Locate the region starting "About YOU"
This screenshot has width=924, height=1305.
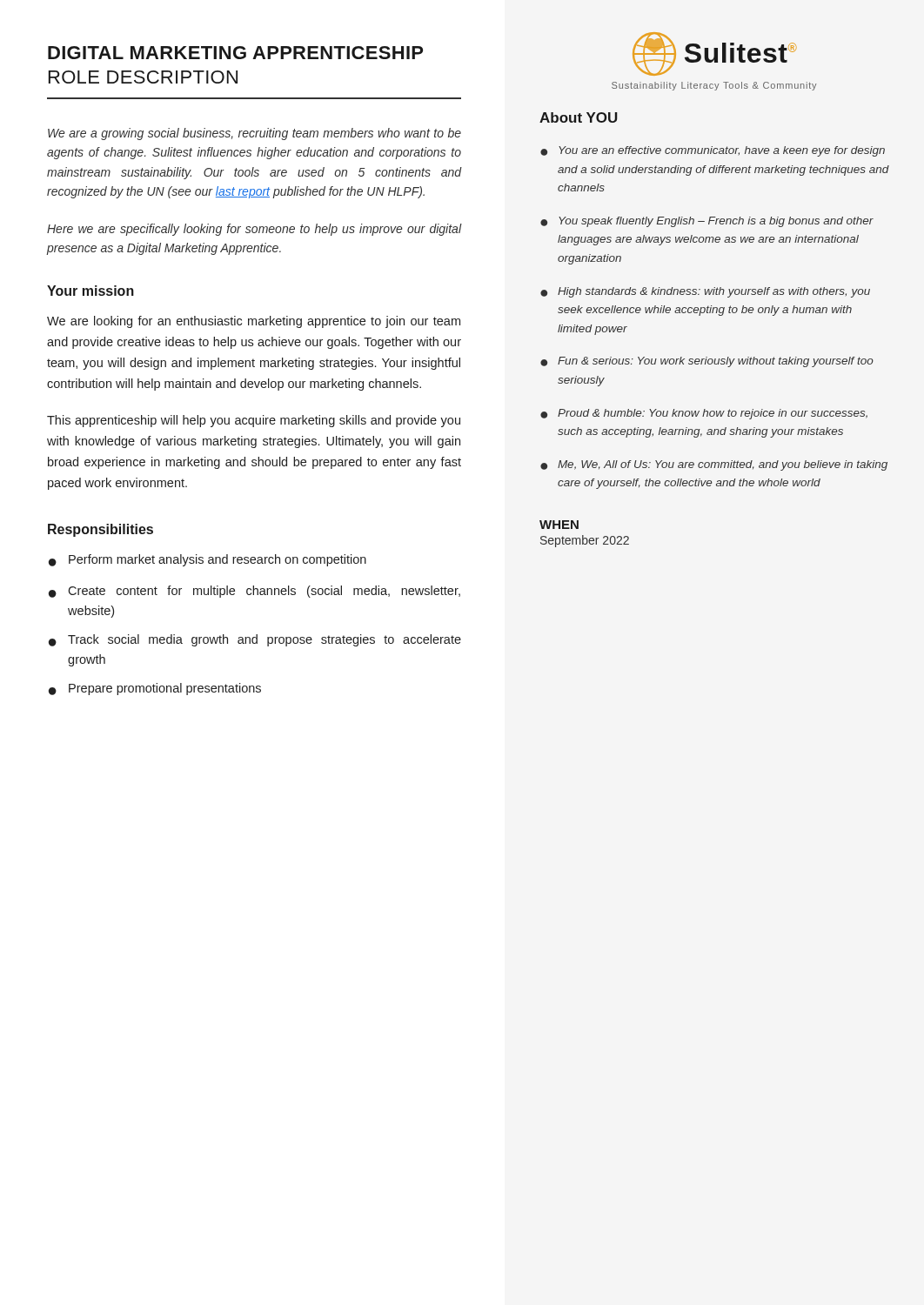(x=579, y=118)
